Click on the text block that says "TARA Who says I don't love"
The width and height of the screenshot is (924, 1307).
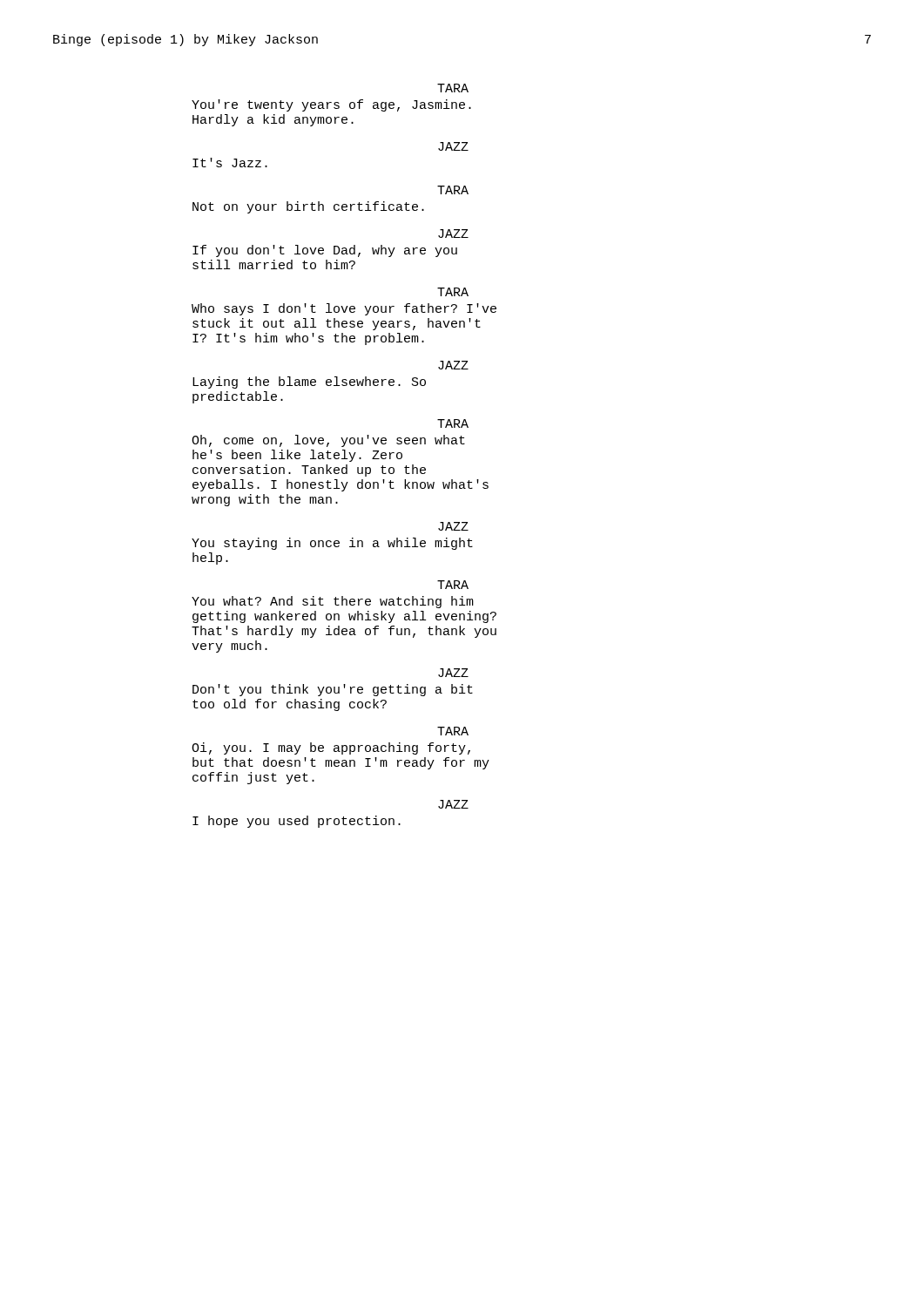point(453,316)
